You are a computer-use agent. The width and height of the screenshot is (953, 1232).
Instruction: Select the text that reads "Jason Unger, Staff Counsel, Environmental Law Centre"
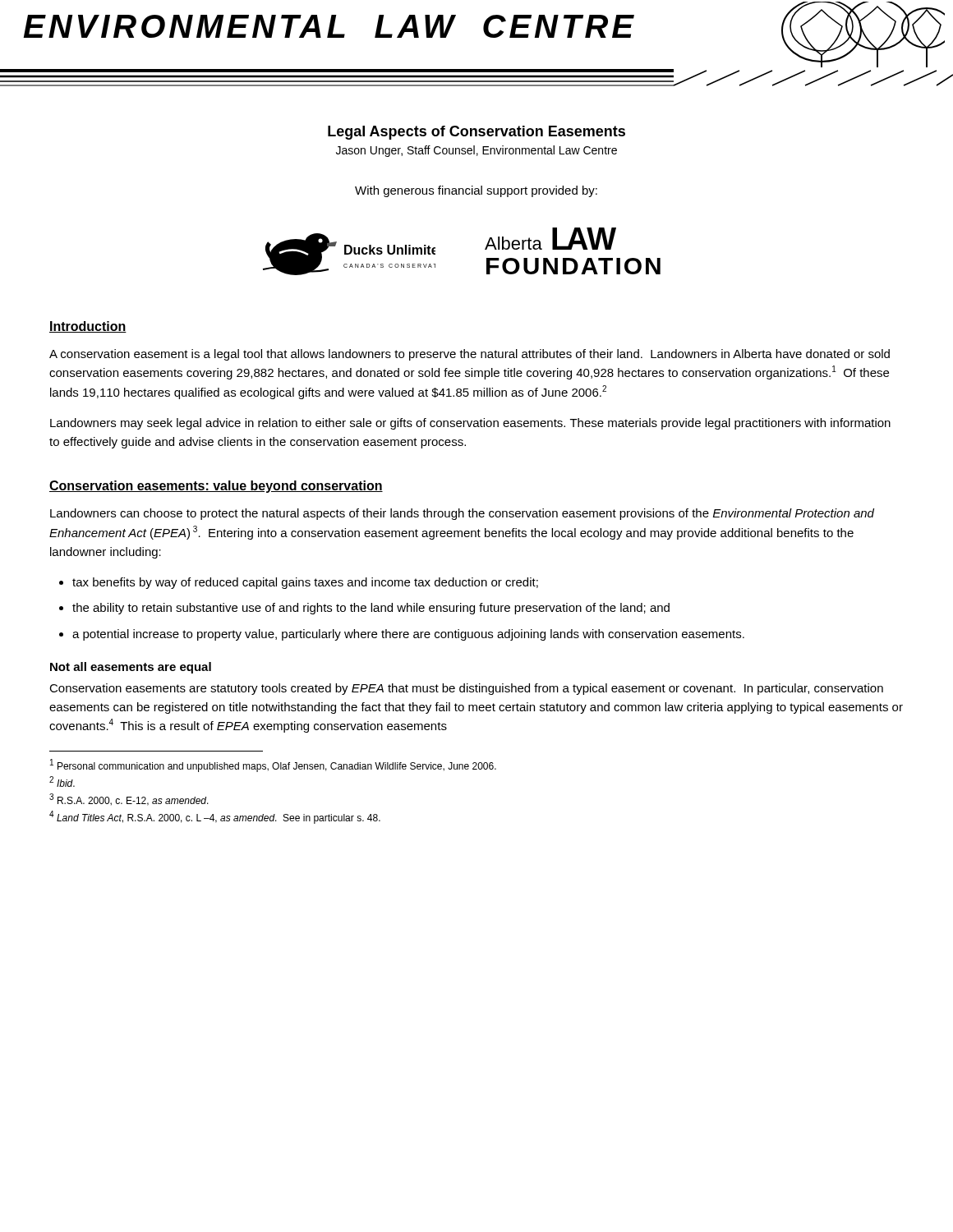click(476, 150)
